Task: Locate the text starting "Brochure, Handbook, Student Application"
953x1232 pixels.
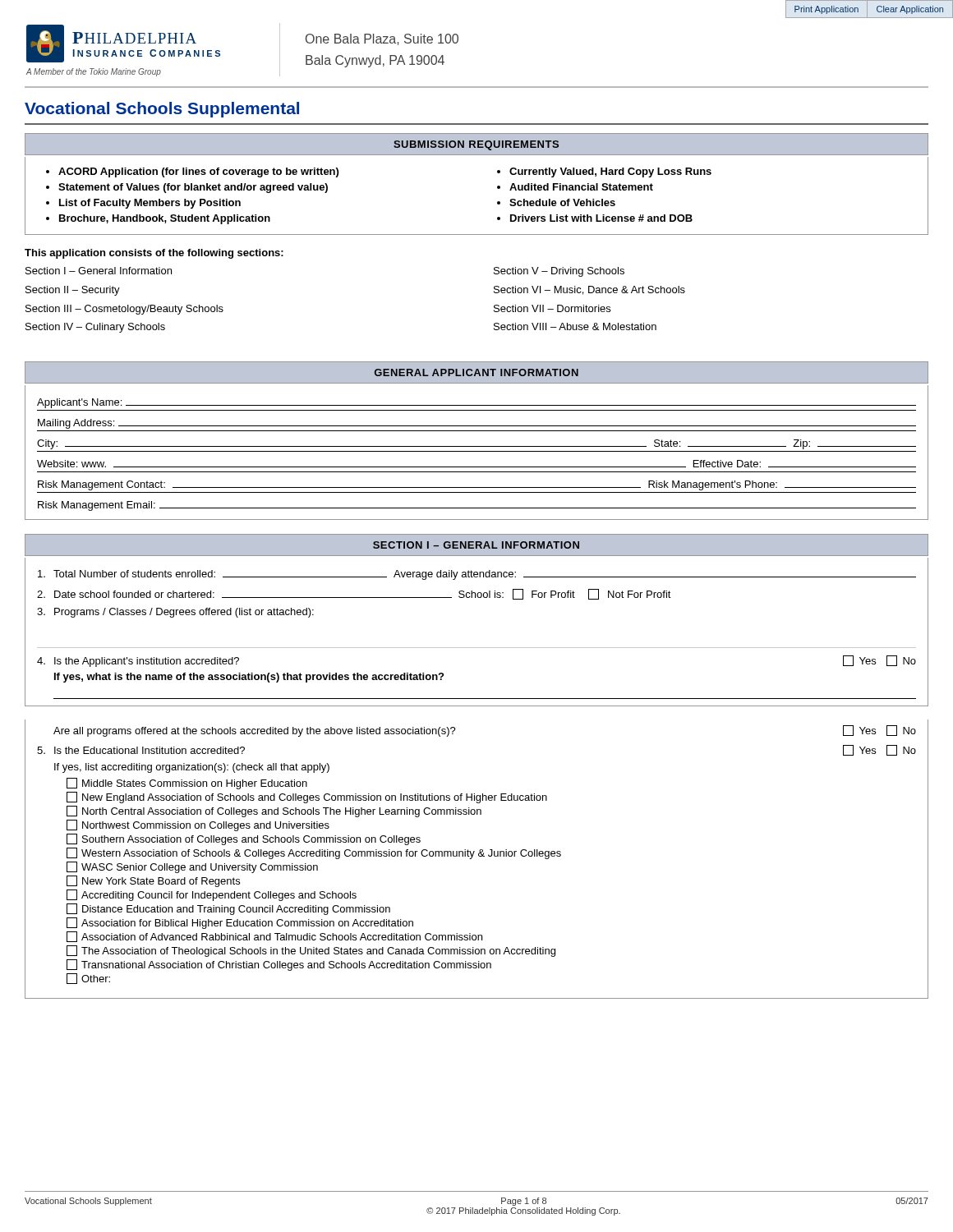Action: pos(164,218)
